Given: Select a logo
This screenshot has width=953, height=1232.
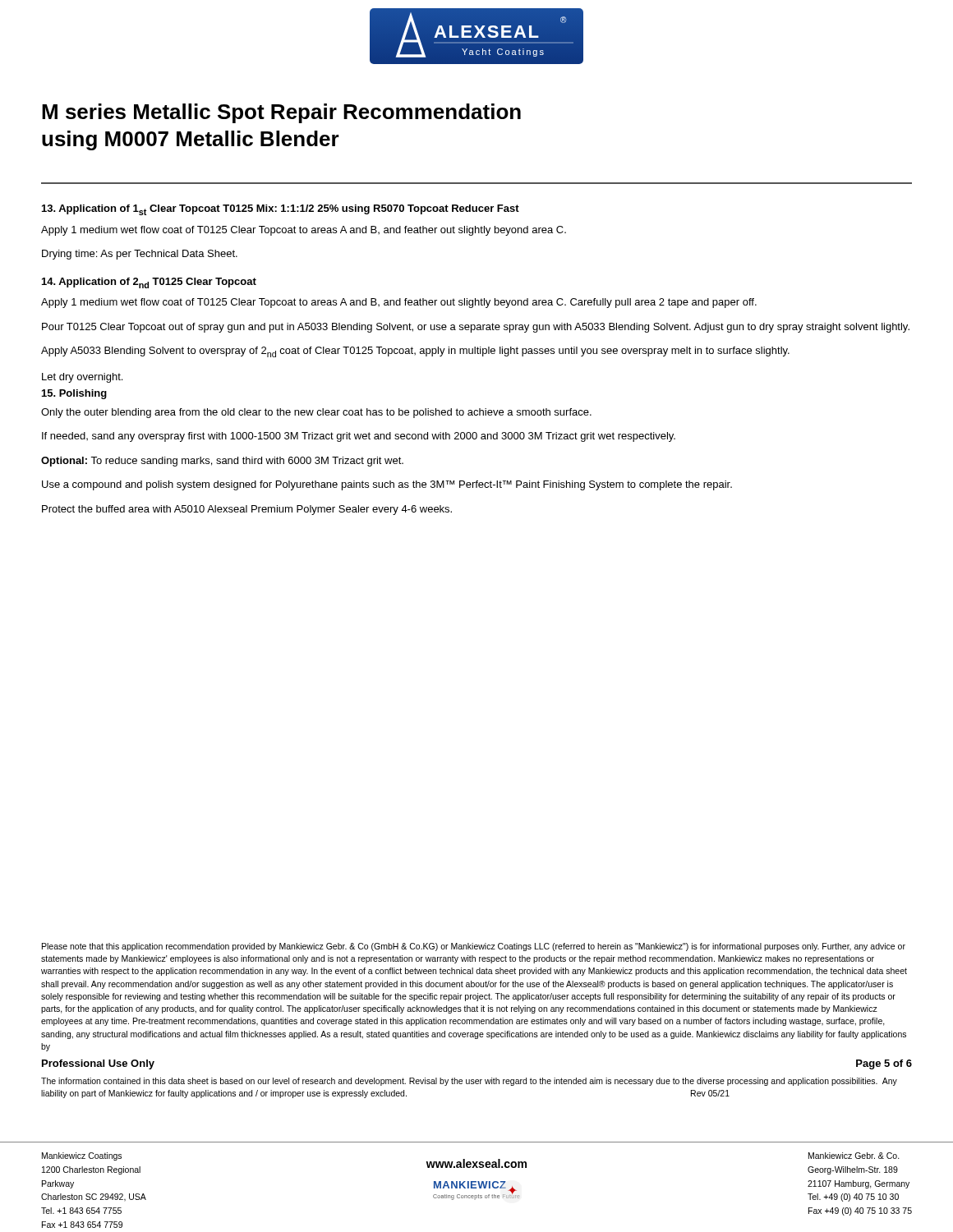Looking at the screenshot, I should pos(476,41).
